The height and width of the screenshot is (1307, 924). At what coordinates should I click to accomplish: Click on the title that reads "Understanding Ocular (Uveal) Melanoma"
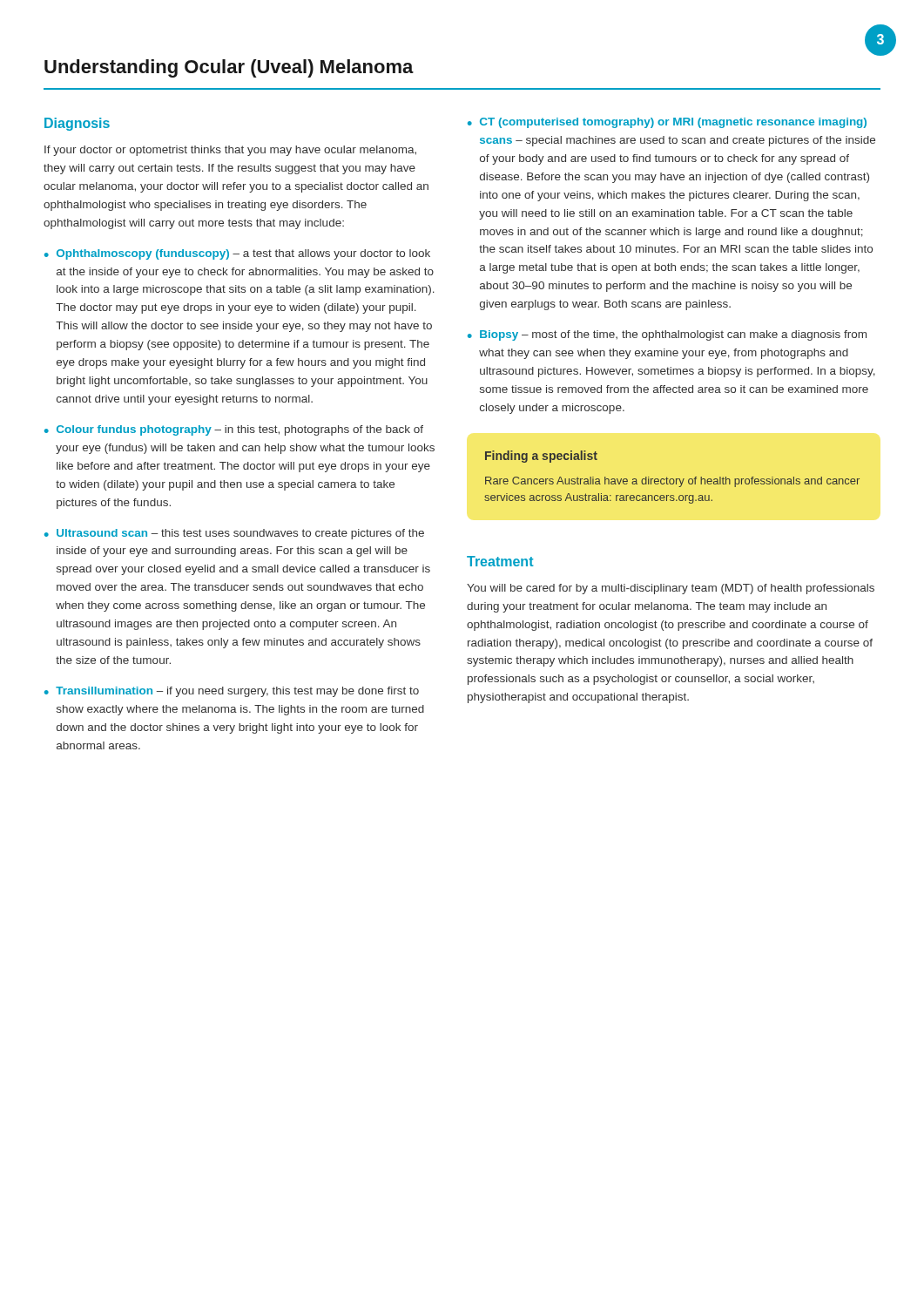pos(229,68)
